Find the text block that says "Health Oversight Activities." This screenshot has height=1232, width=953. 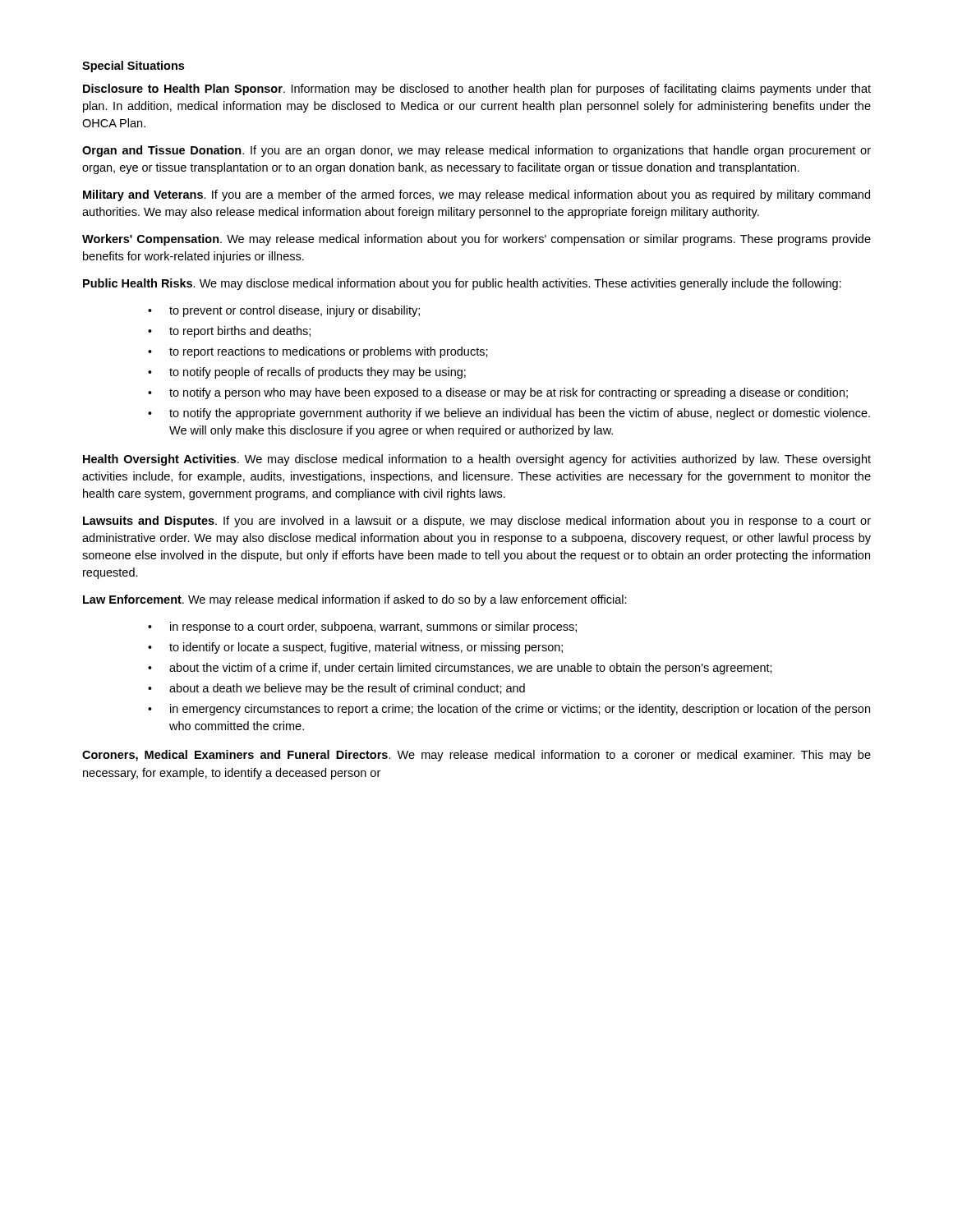476,477
